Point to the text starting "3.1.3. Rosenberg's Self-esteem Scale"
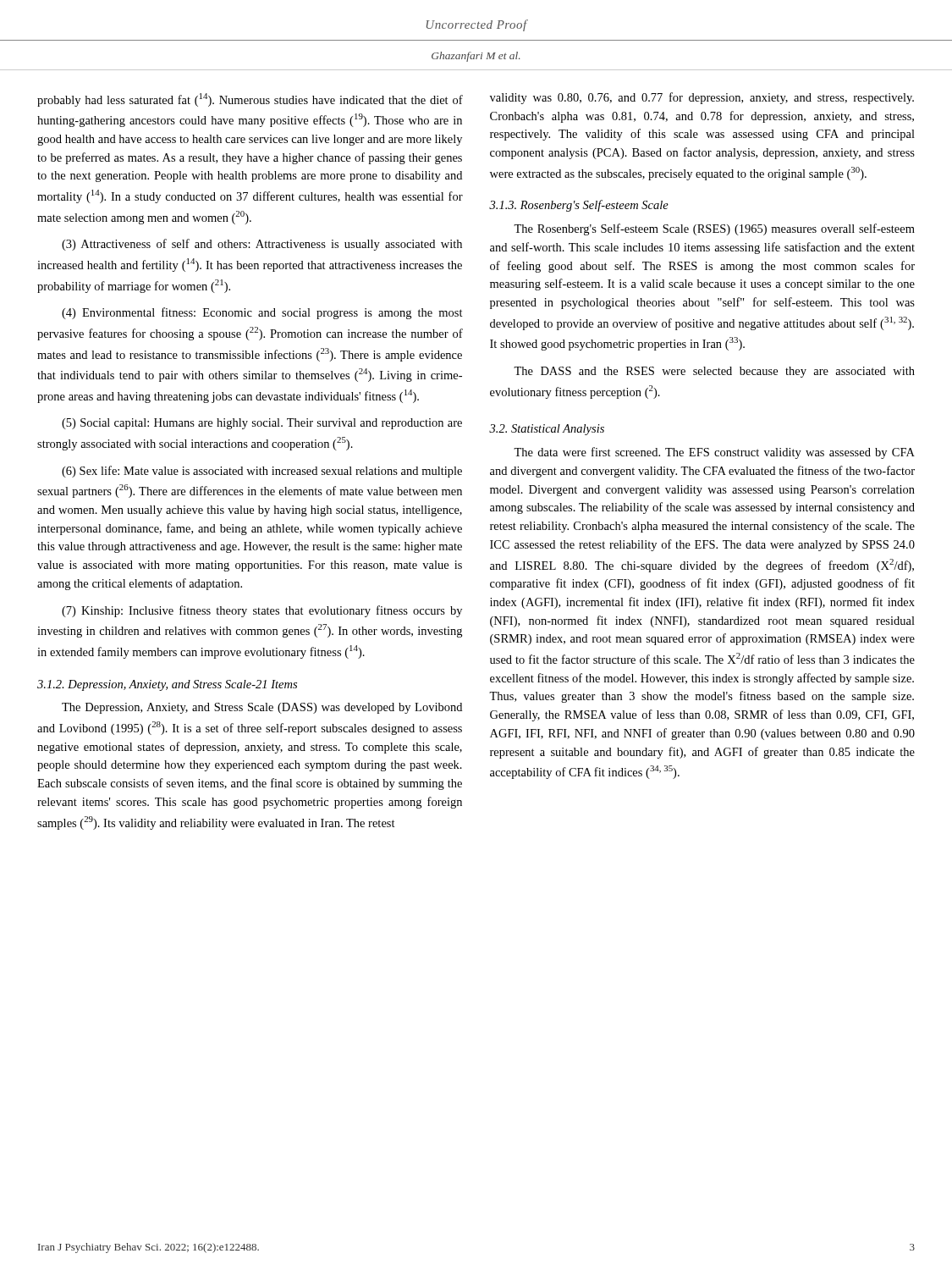 tap(579, 205)
